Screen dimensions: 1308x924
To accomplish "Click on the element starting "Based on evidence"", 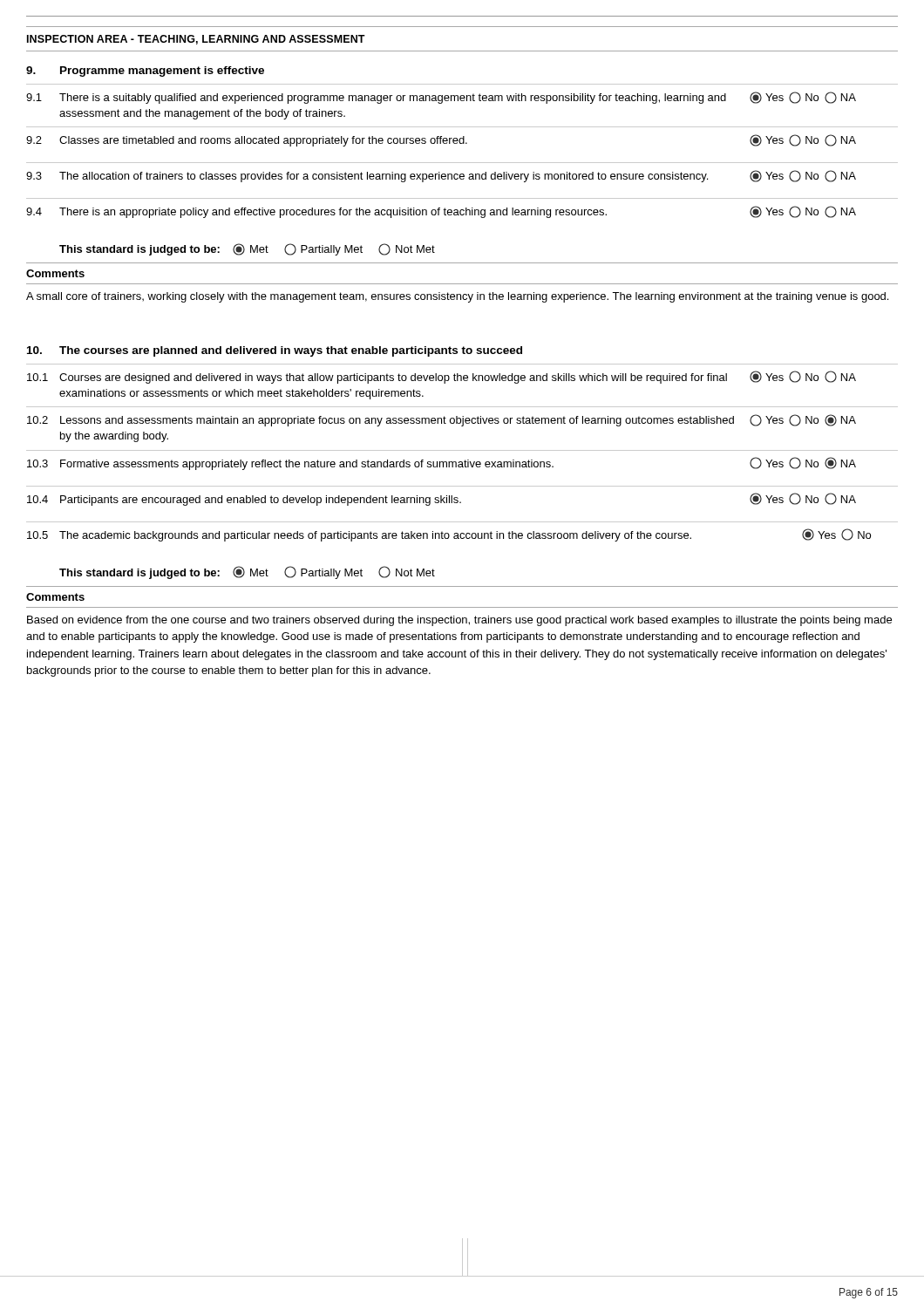I will tap(459, 645).
